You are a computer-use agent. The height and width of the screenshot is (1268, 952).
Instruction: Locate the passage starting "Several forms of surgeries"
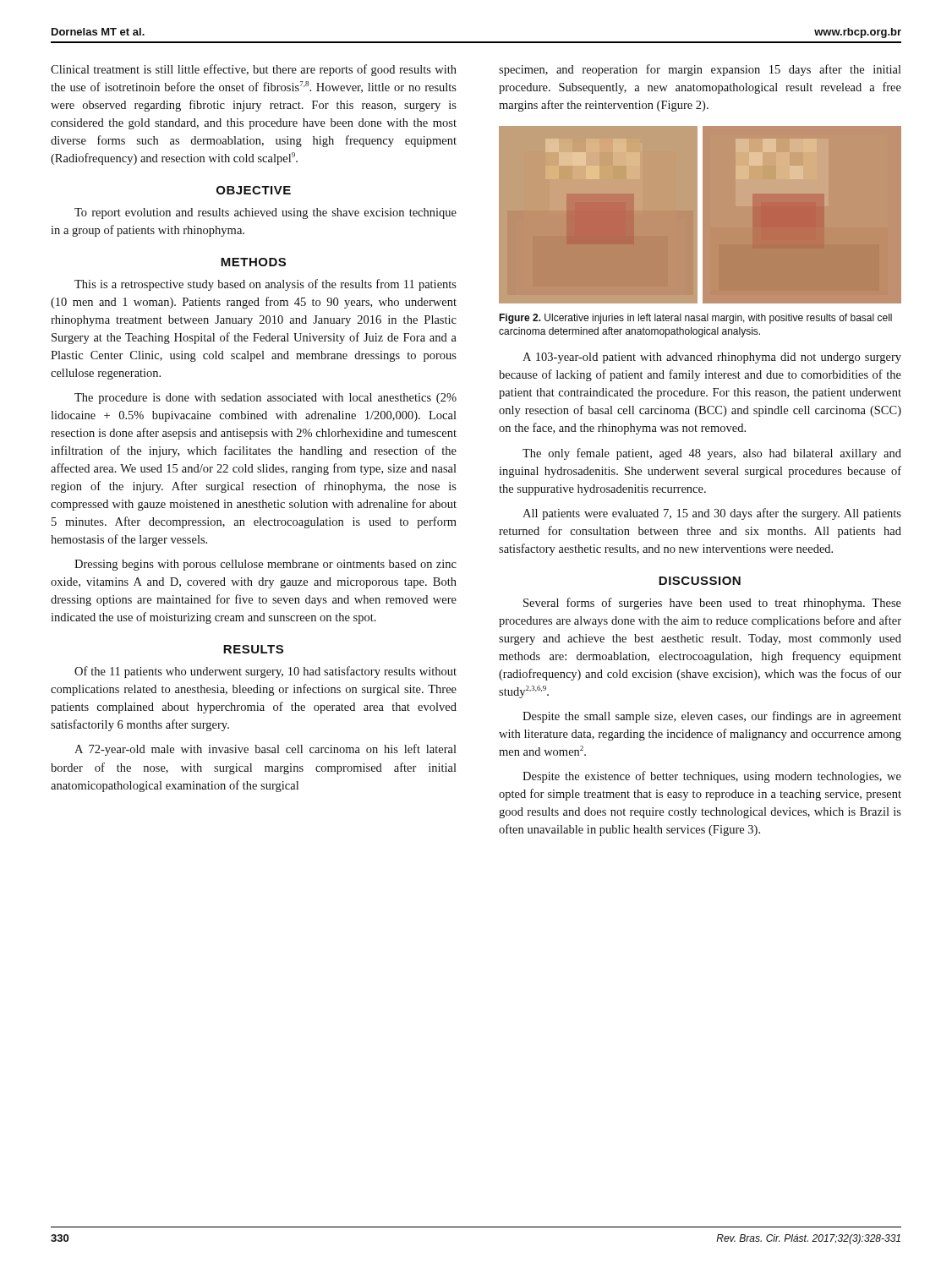pyautogui.click(x=700, y=647)
